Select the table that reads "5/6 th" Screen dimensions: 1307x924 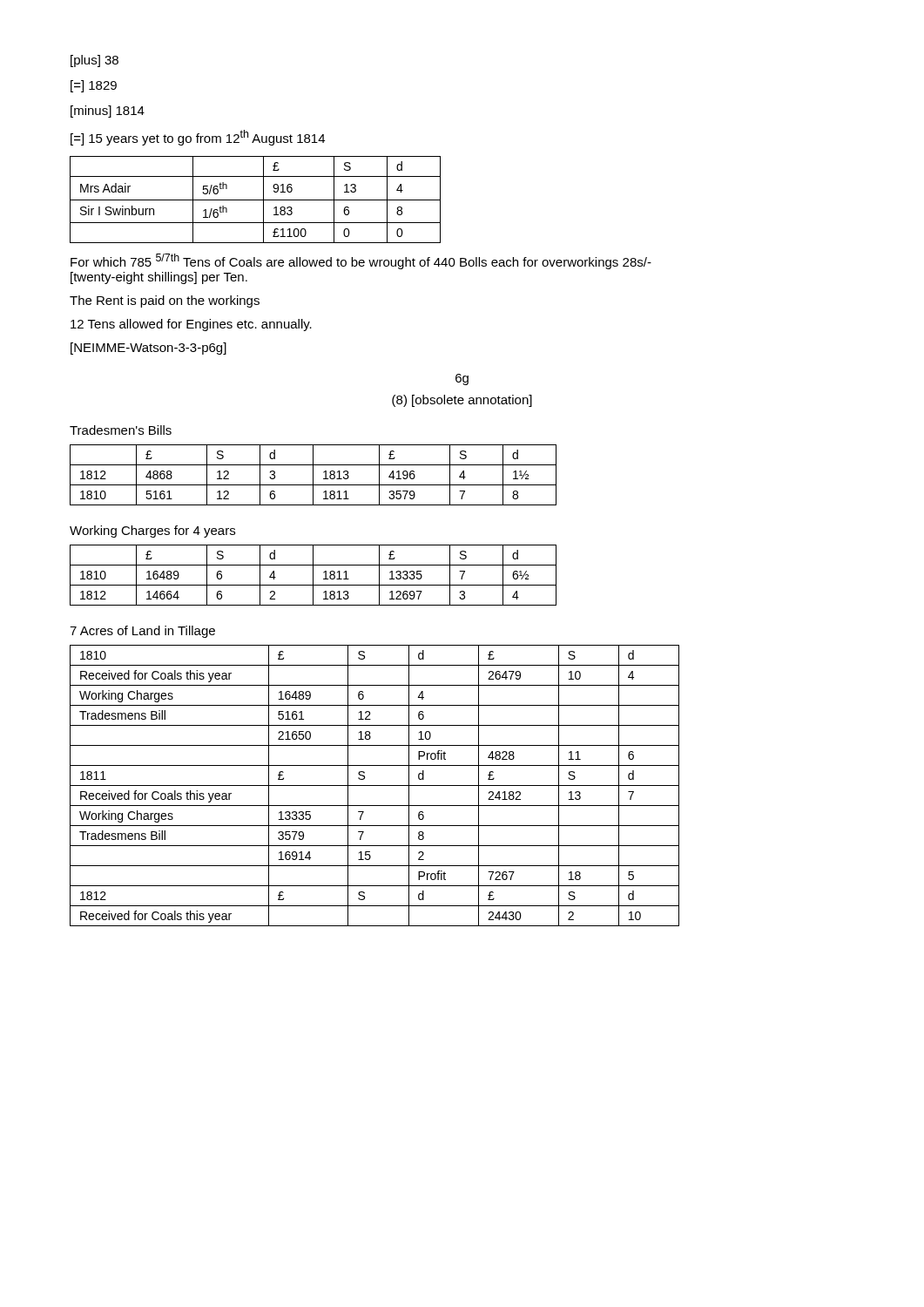coord(462,200)
